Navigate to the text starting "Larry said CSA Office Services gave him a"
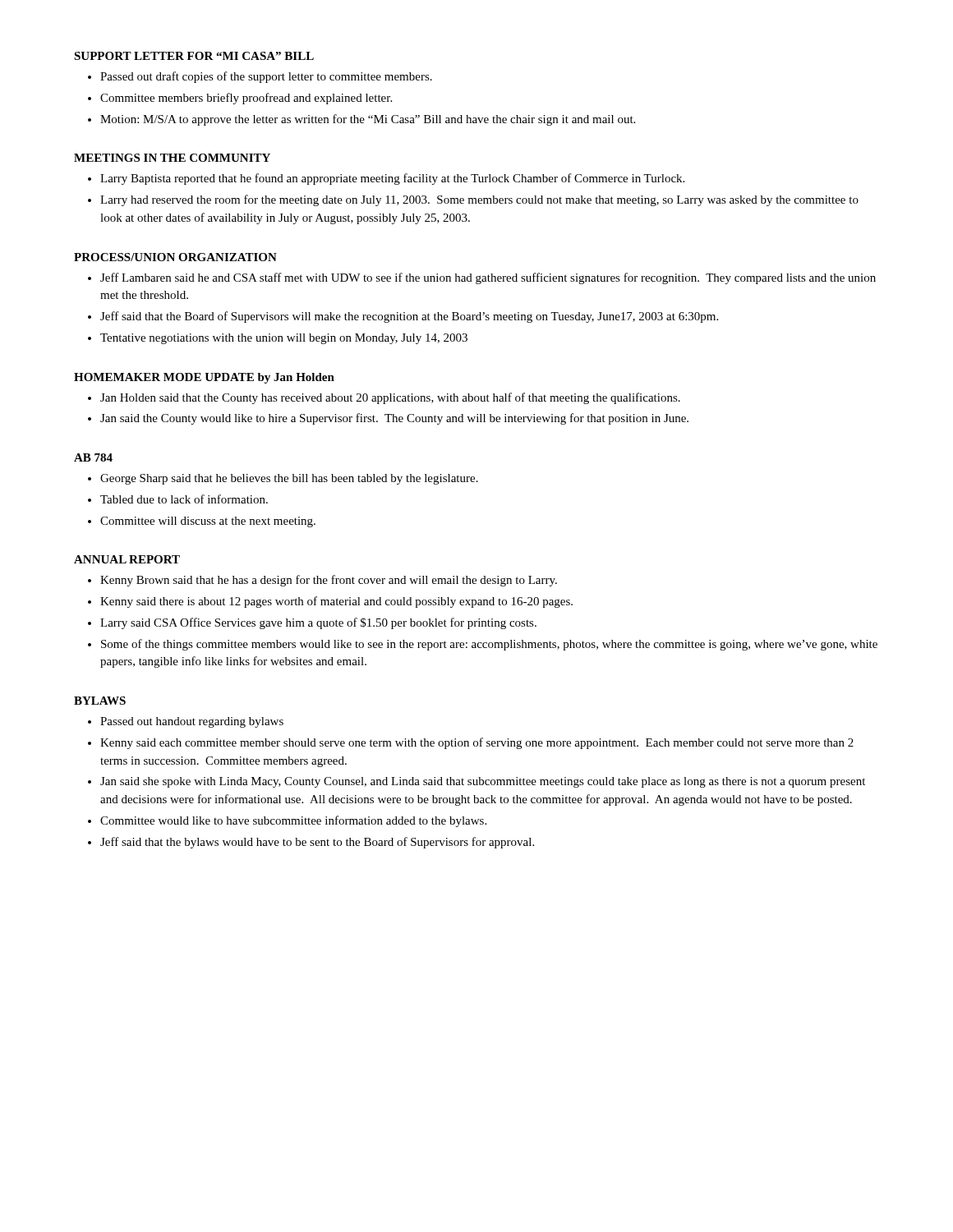The height and width of the screenshot is (1232, 953). 319,622
